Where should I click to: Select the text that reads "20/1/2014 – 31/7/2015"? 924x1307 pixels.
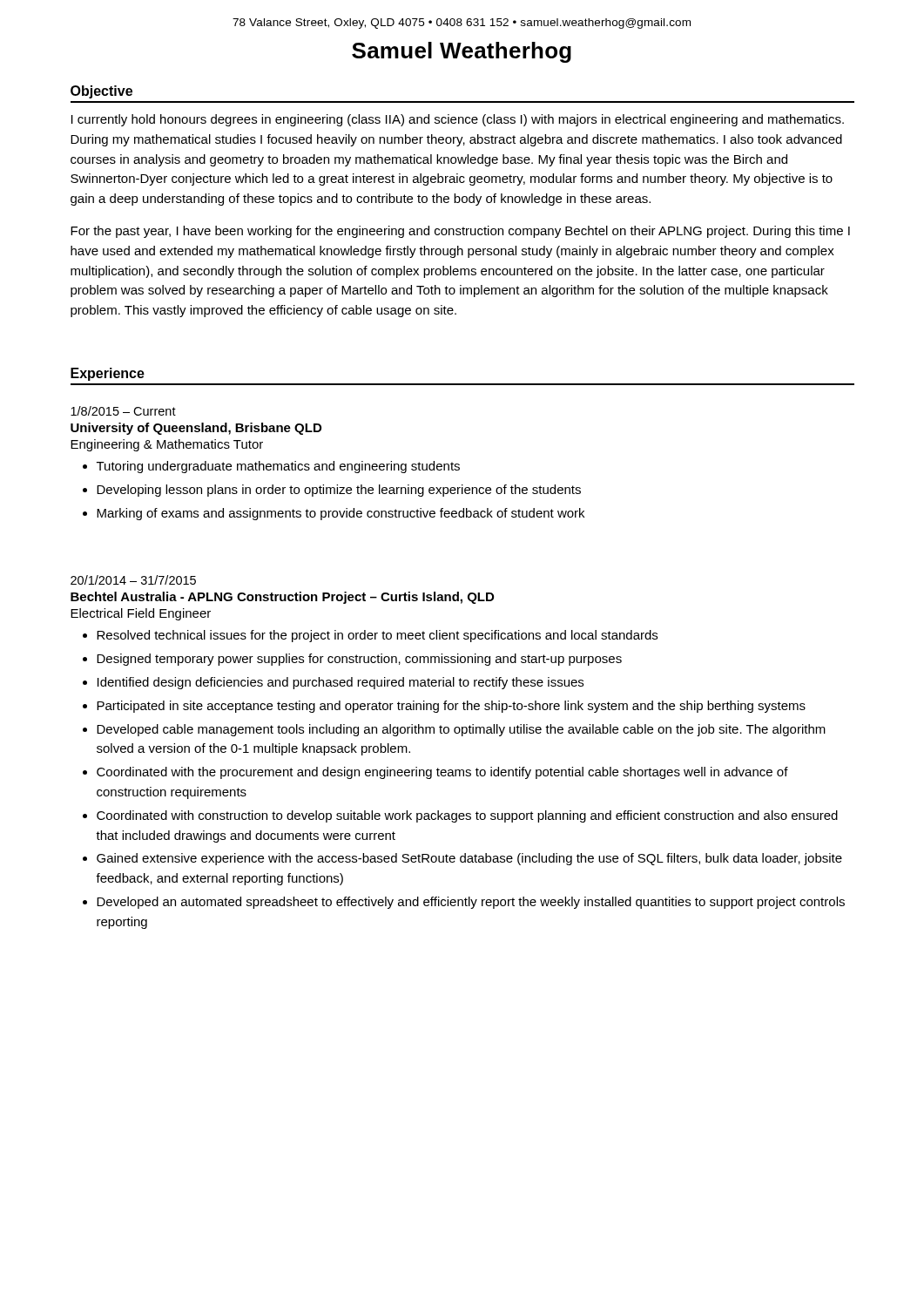pyautogui.click(x=133, y=581)
